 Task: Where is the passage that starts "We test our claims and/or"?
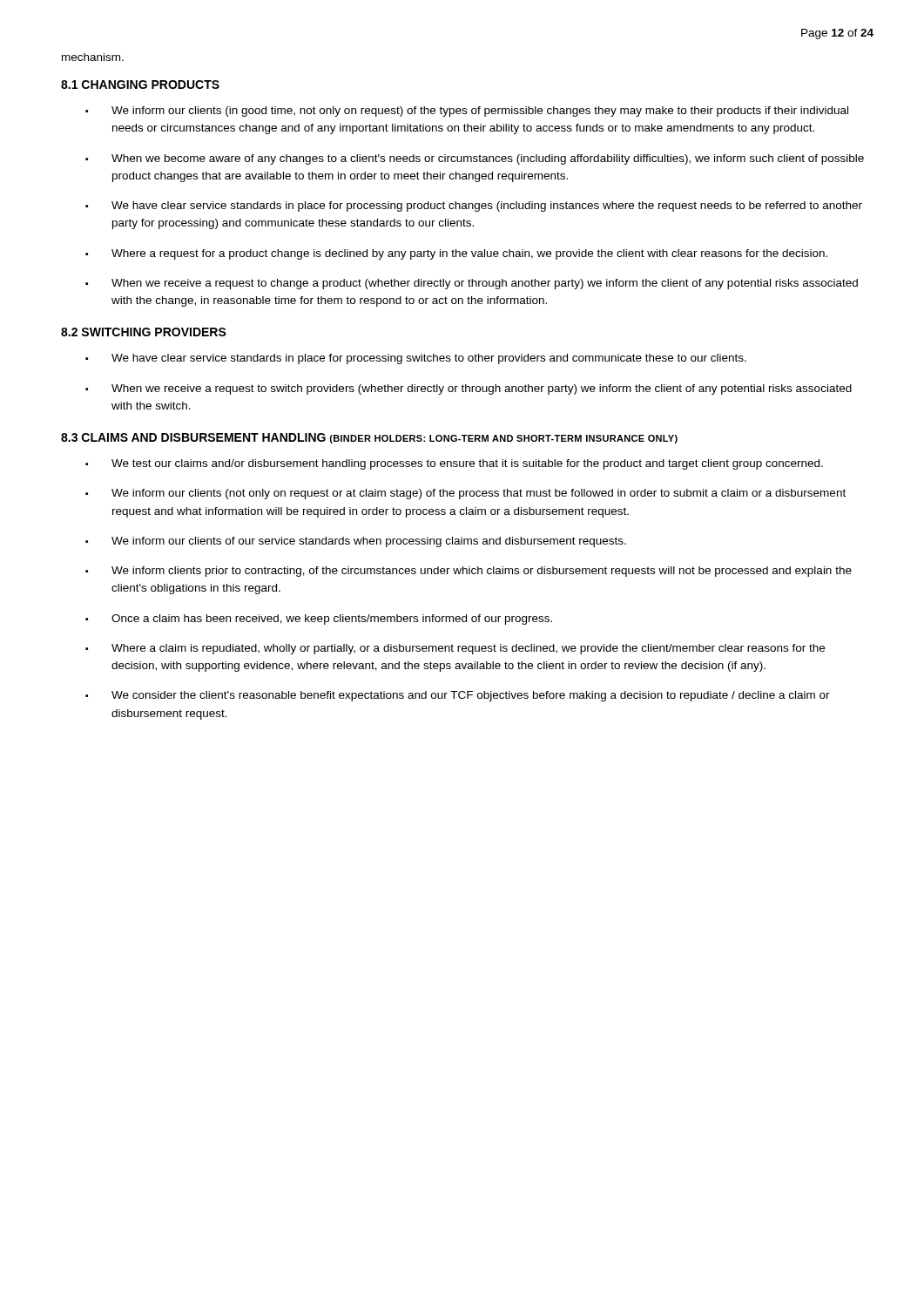(492, 464)
